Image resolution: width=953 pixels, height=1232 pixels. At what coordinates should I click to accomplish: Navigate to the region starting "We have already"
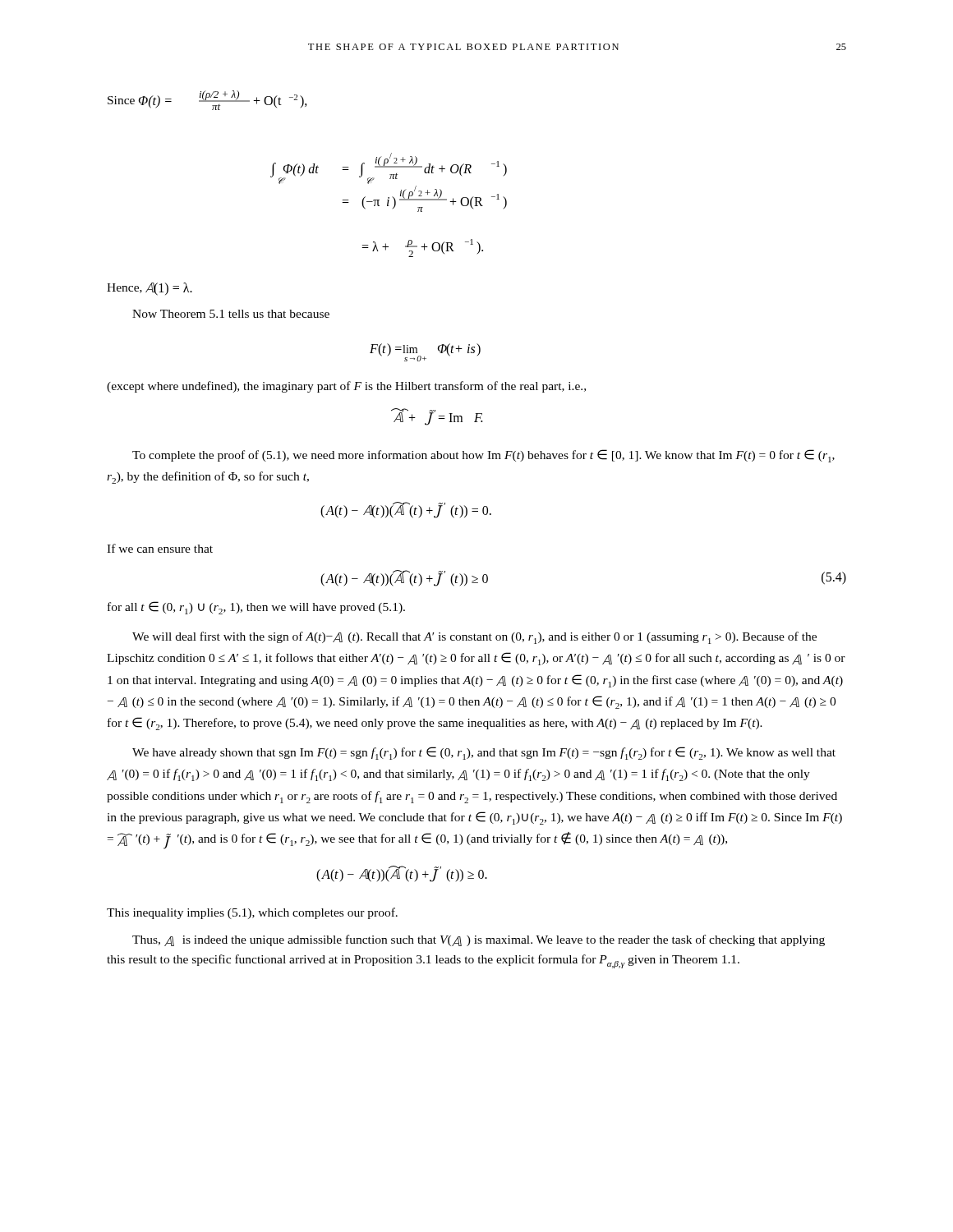475,797
